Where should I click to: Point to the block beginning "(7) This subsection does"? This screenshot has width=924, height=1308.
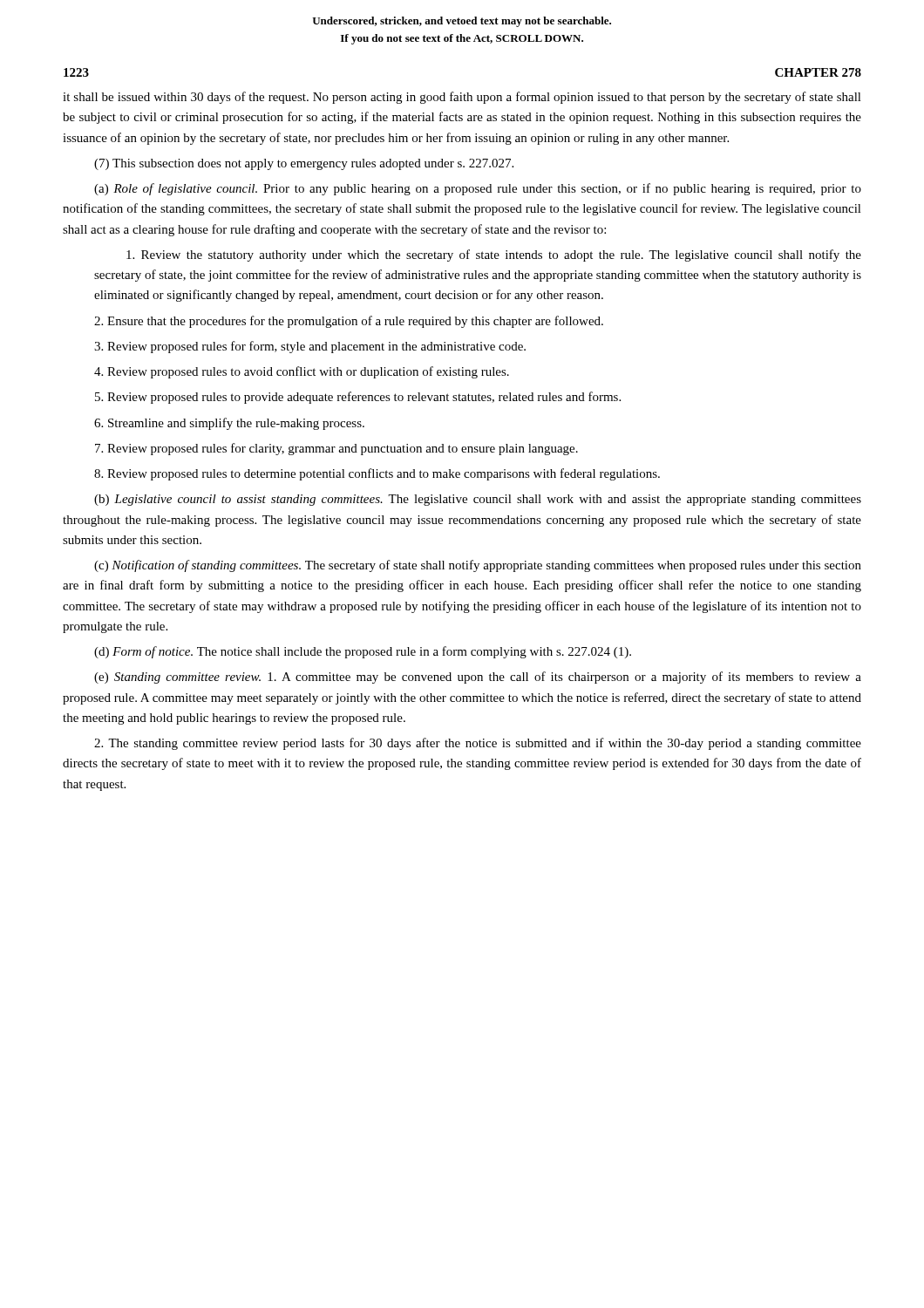(462, 163)
